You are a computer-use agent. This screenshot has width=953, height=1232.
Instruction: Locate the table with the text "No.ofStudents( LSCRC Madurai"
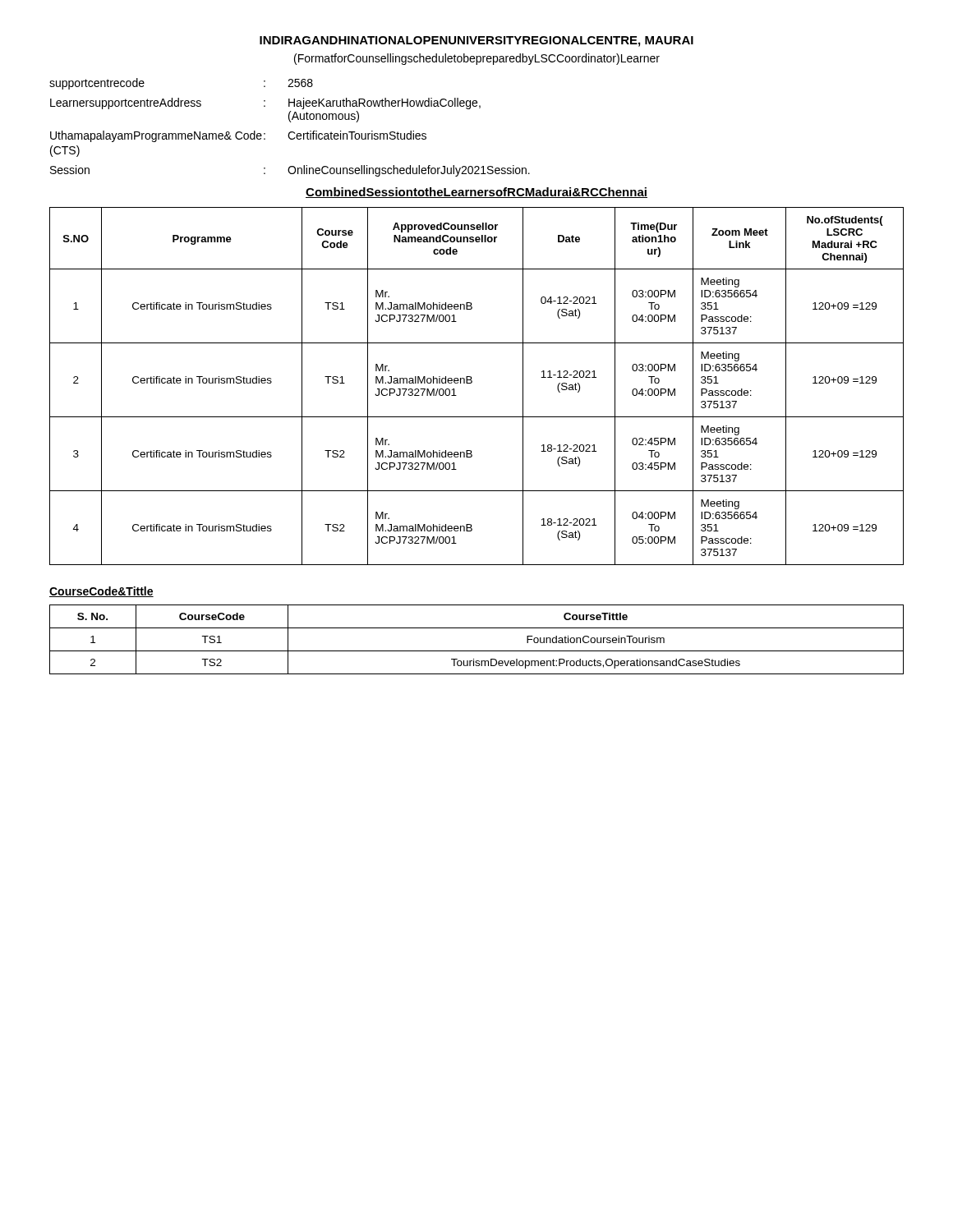coord(476,386)
